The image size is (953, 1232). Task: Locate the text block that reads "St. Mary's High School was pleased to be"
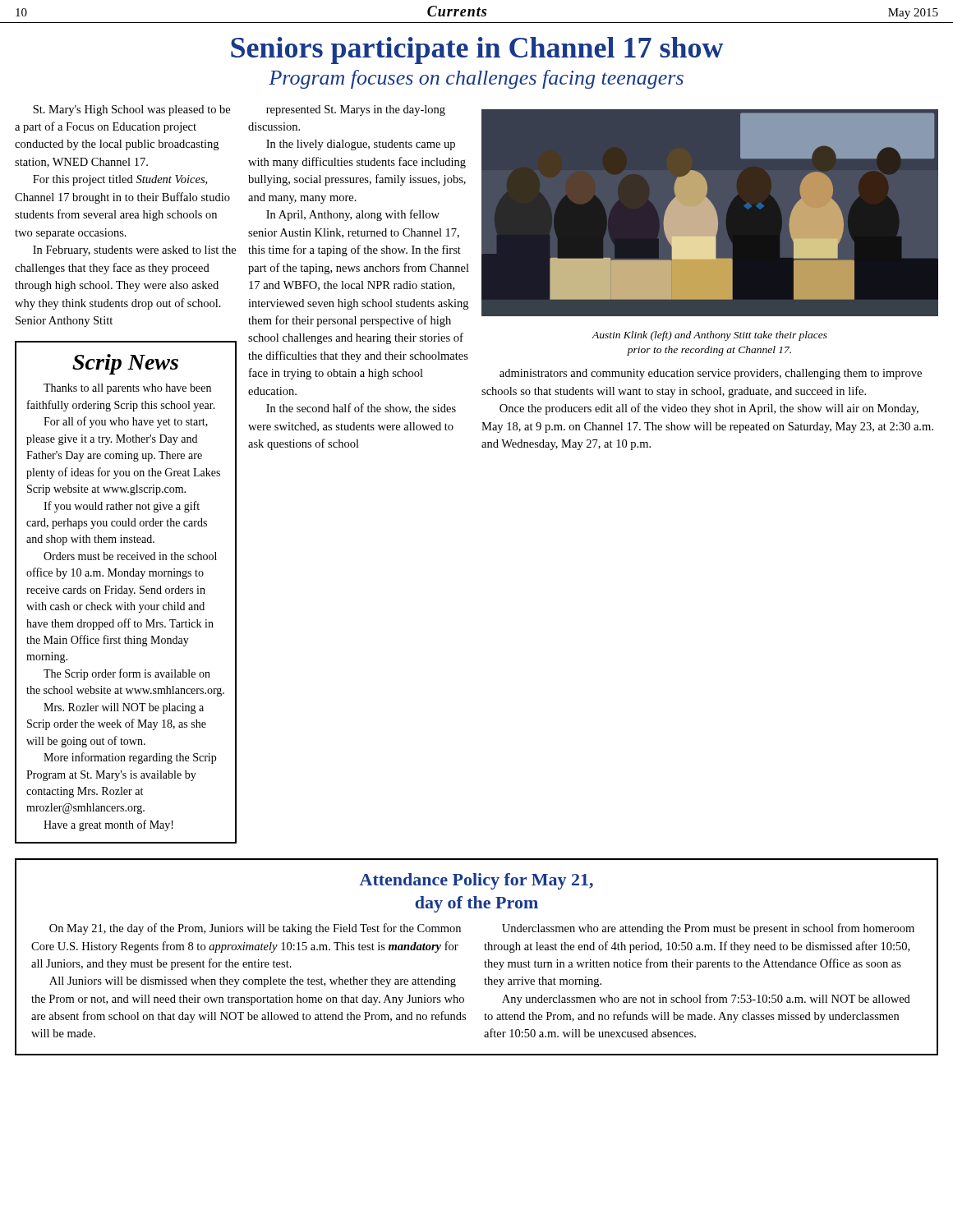pyautogui.click(x=126, y=215)
